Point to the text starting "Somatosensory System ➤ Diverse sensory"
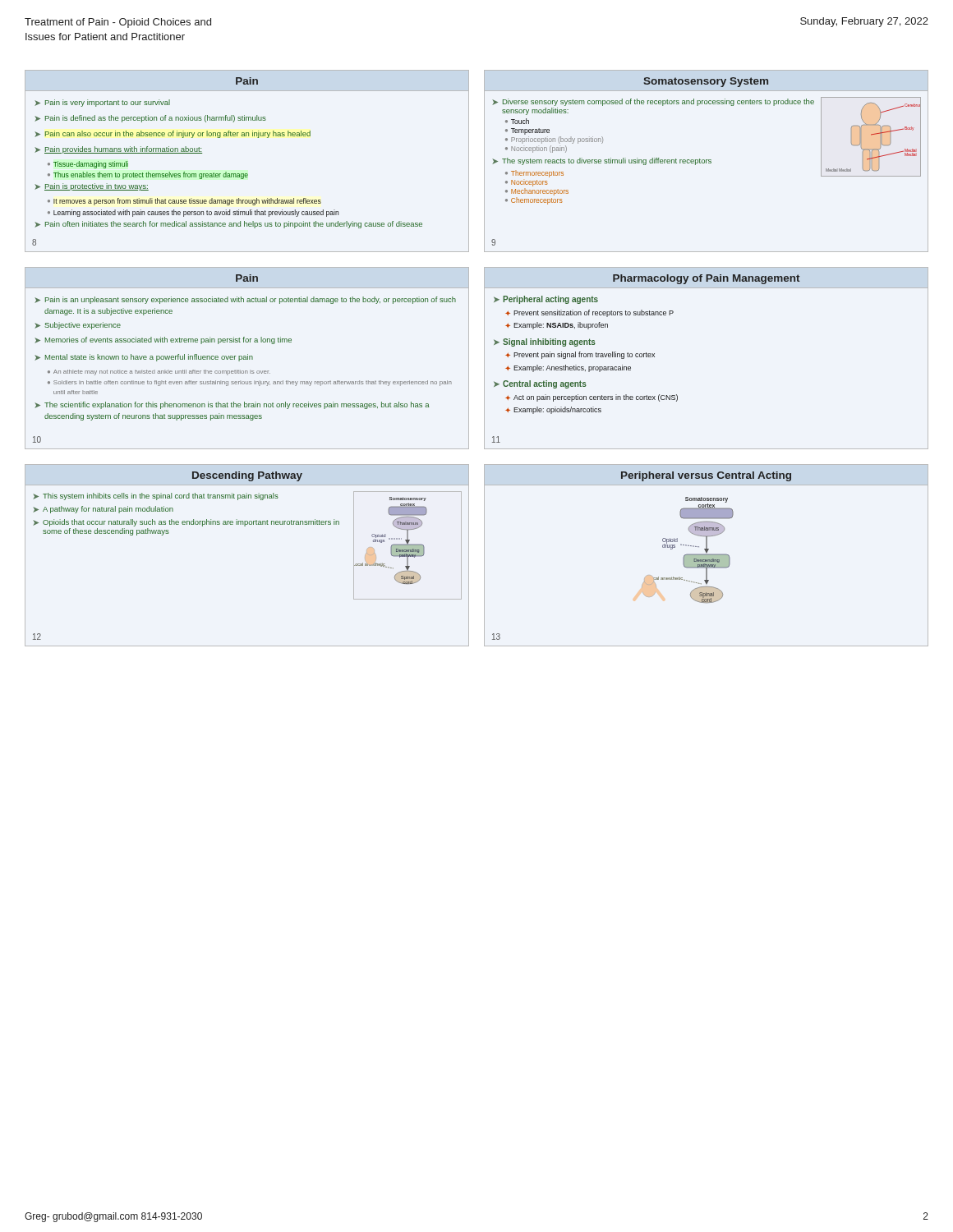This screenshot has height=1232, width=953. pos(706,159)
